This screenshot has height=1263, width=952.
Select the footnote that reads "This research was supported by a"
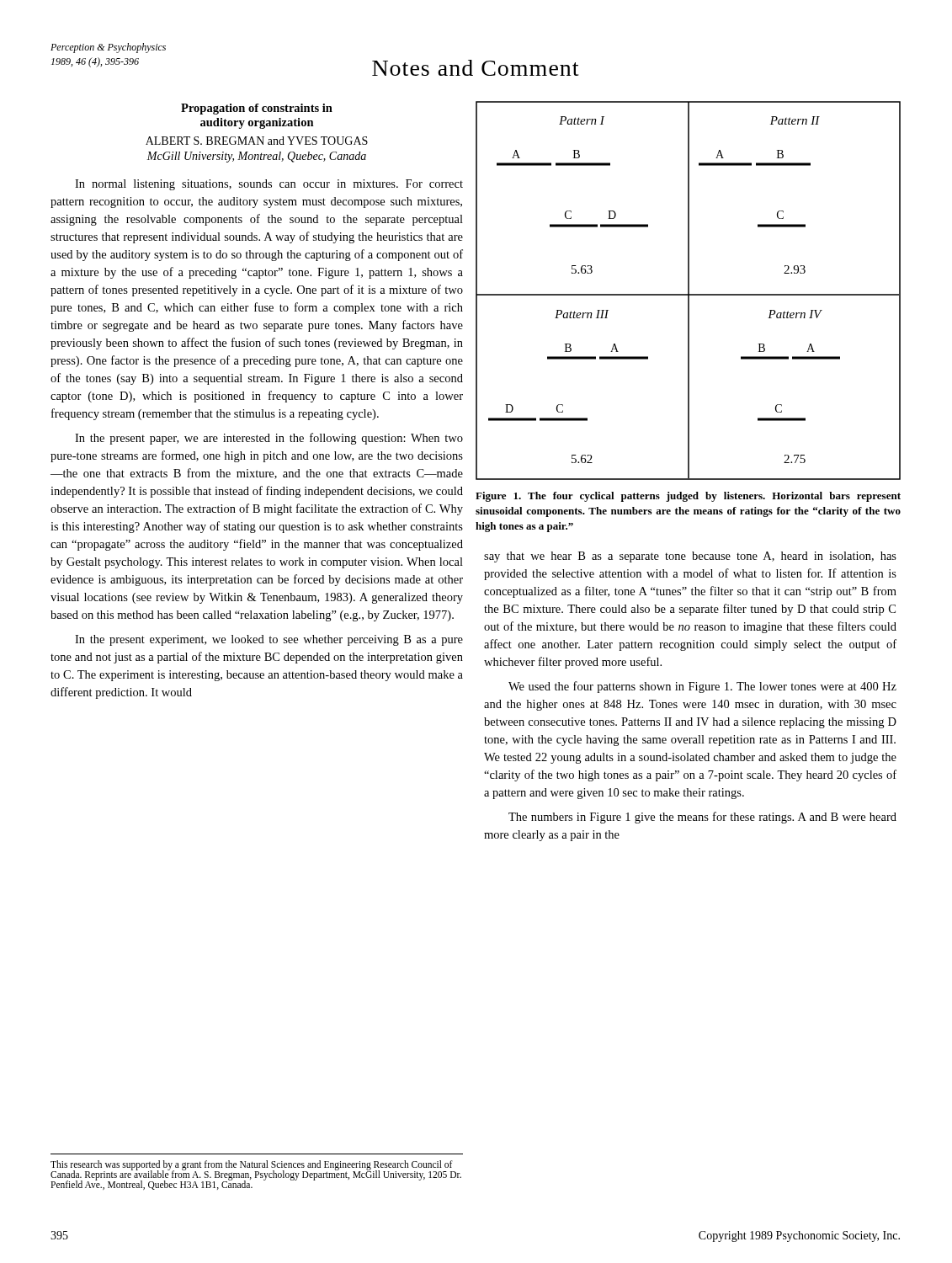tap(256, 1175)
